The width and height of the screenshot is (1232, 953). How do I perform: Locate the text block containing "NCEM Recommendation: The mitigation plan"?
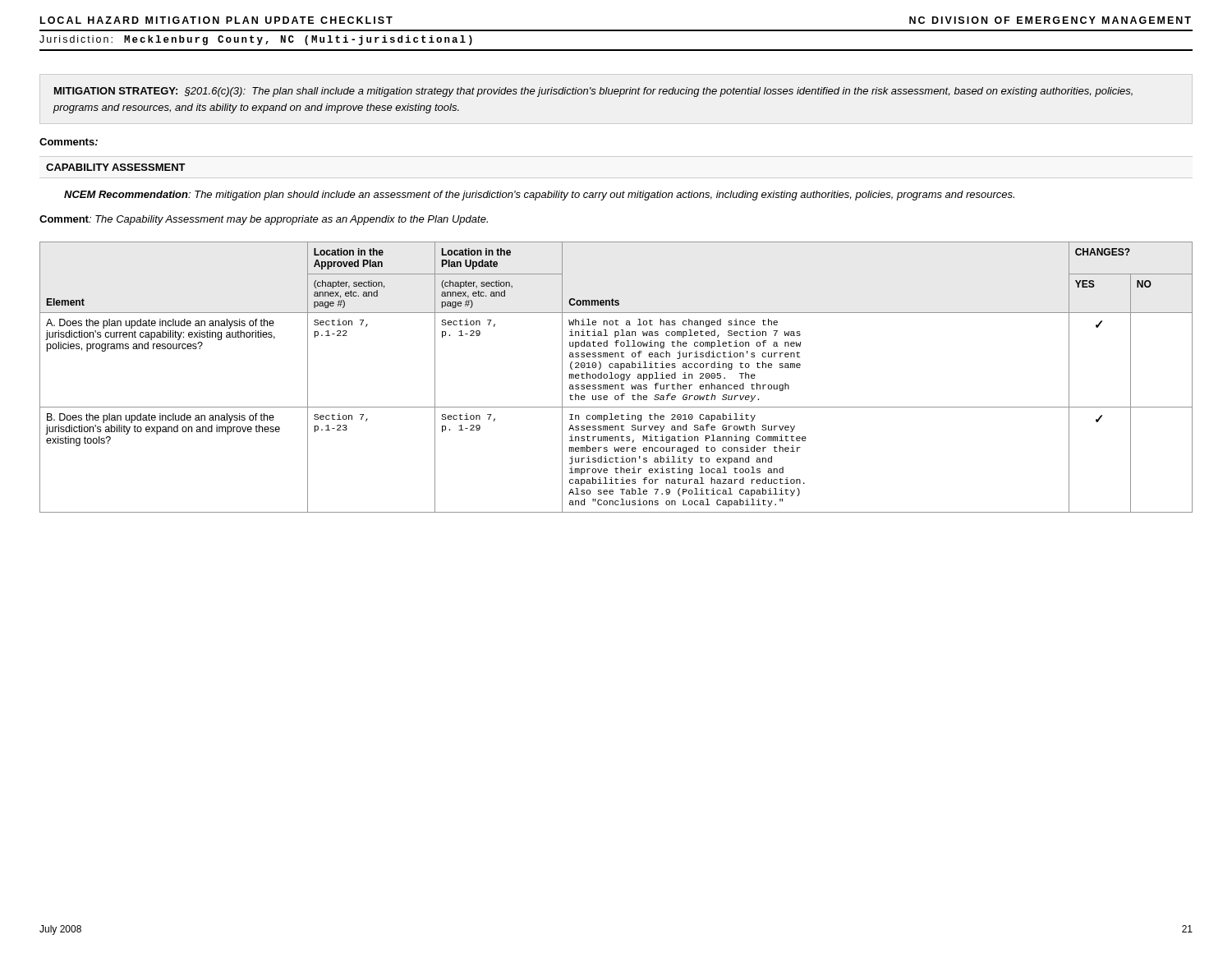(540, 194)
